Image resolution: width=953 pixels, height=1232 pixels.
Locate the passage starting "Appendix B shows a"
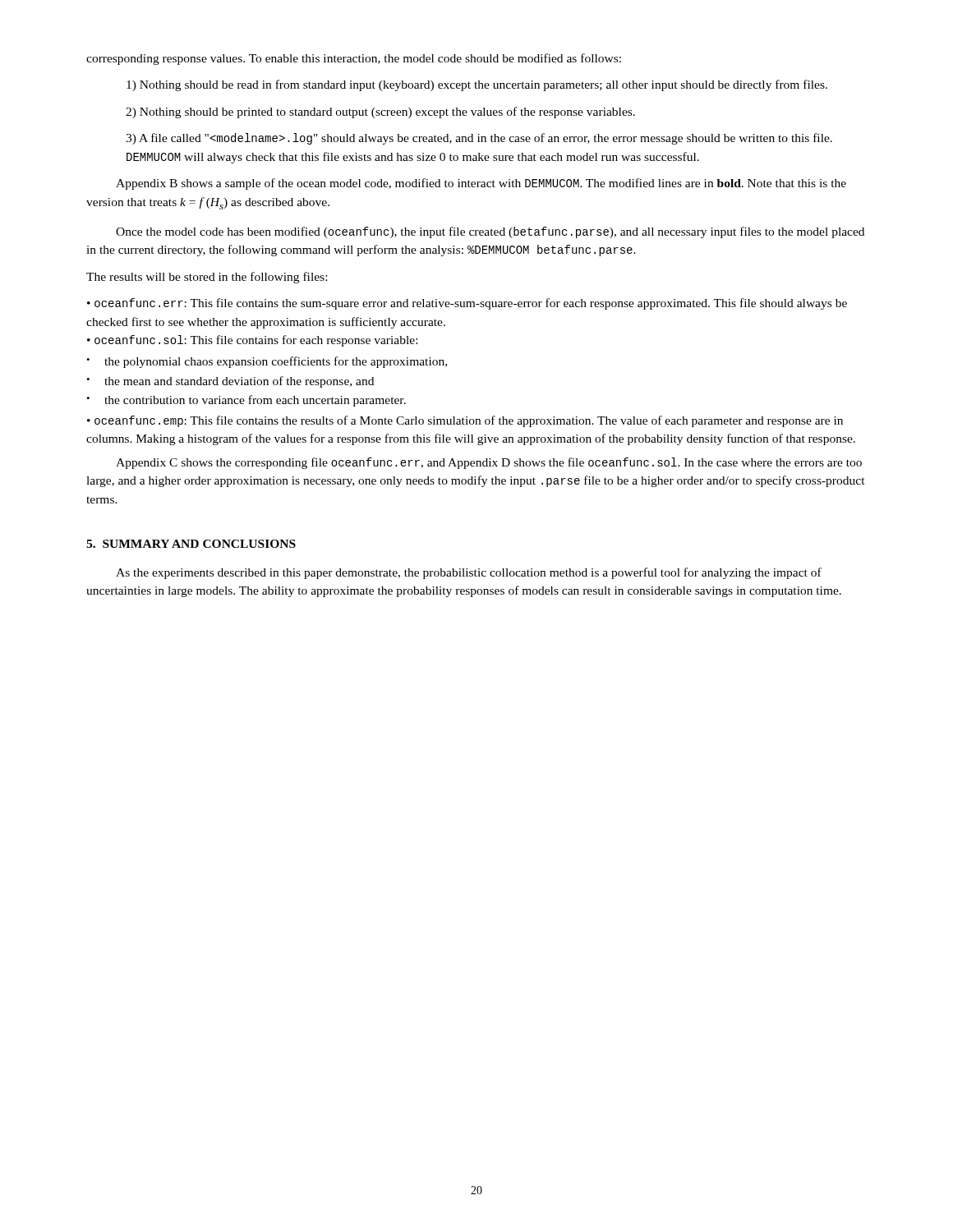coord(476,230)
